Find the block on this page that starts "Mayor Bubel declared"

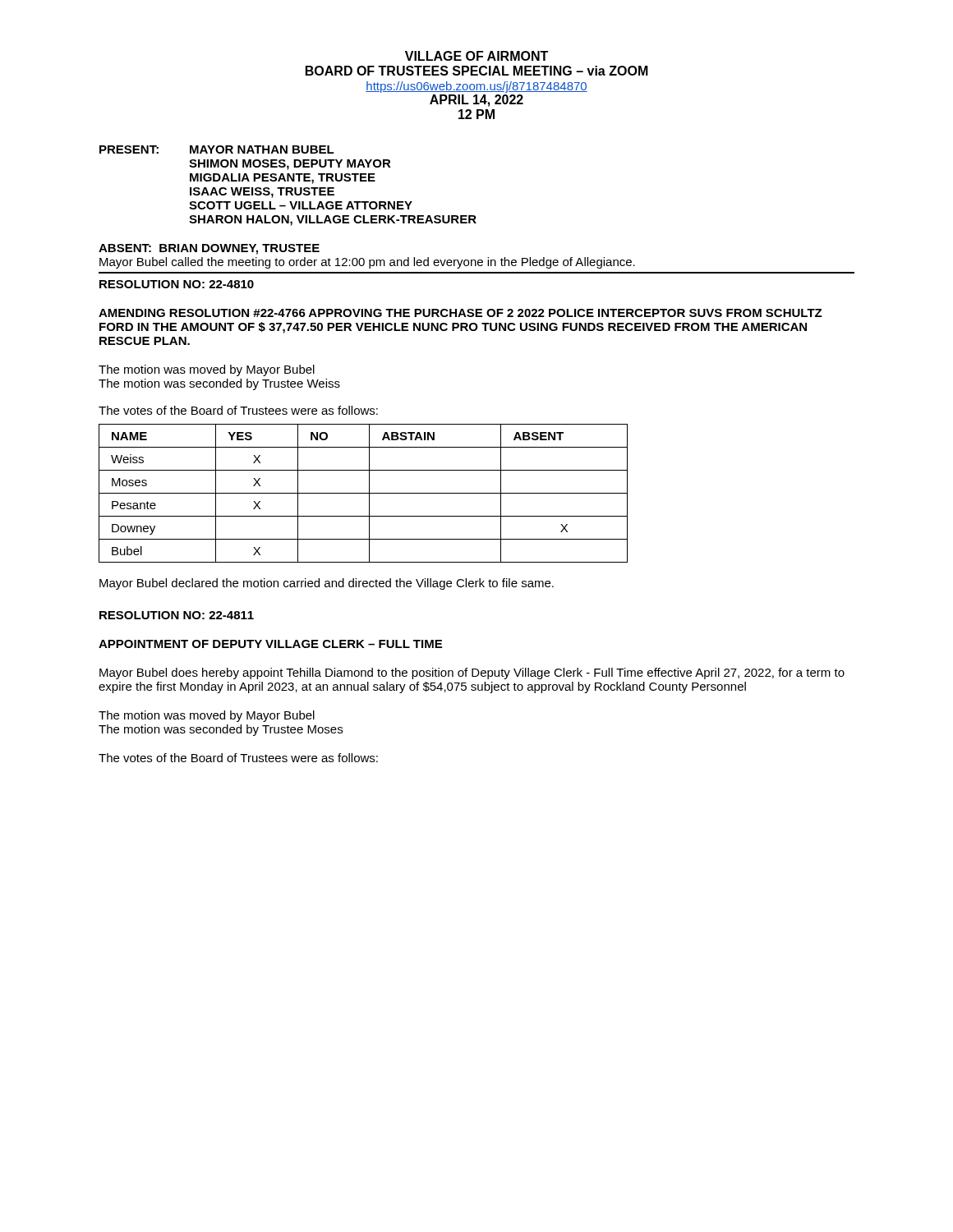click(x=327, y=583)
